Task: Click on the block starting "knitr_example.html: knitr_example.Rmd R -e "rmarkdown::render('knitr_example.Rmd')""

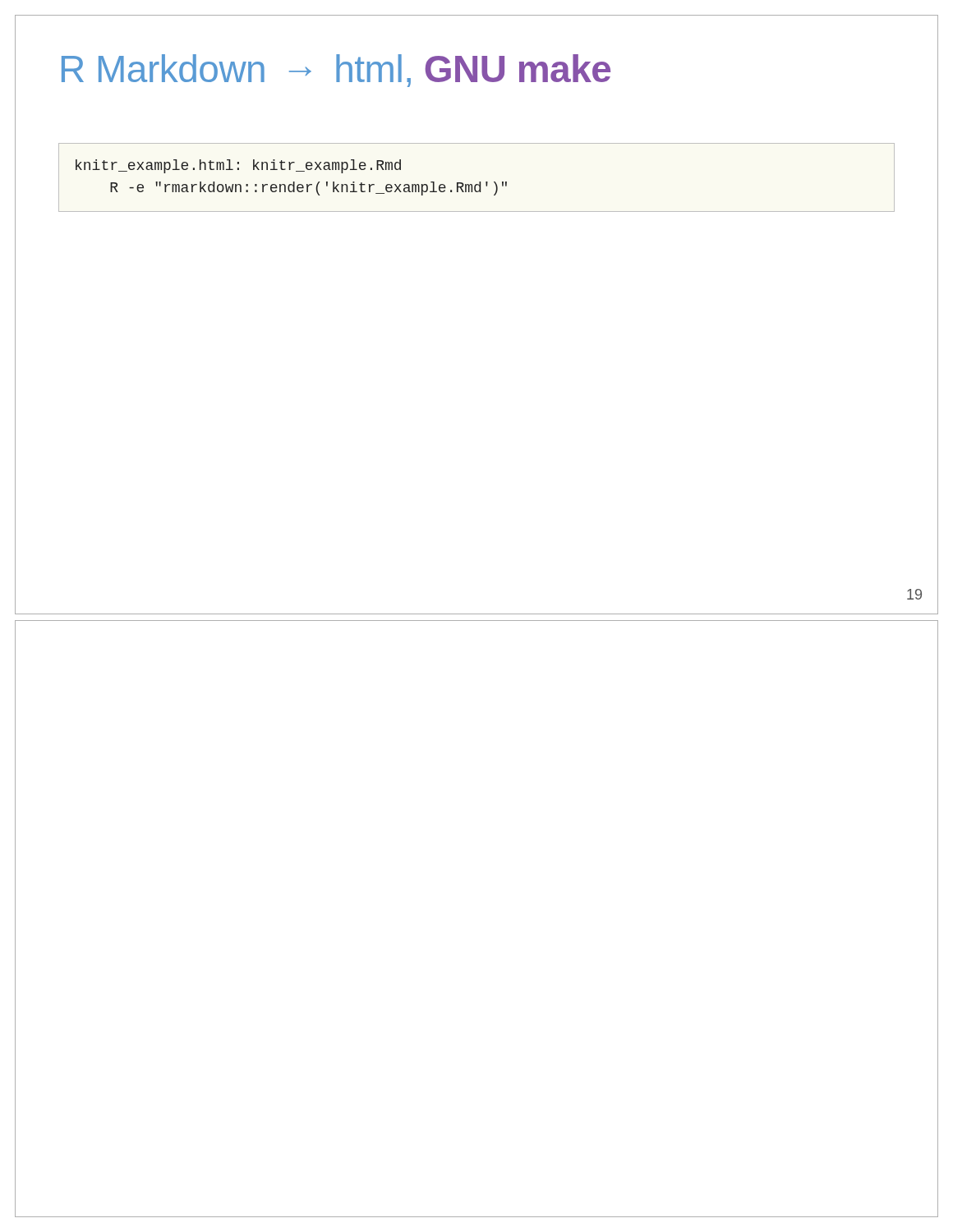Action: click(x=476, y=177)
